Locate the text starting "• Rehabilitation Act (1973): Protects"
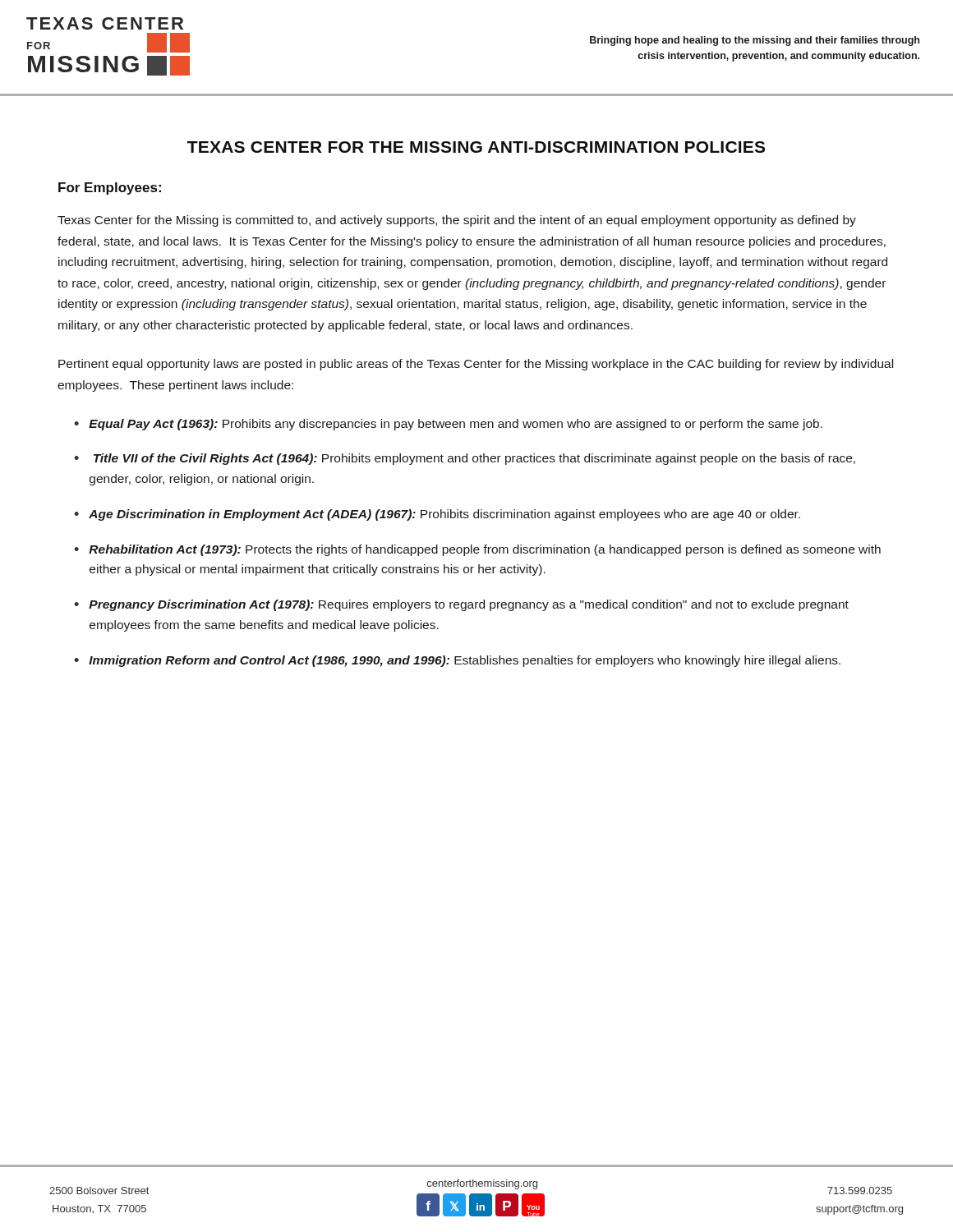The height and width of the screenshot is (1232, 953). pyautogui.click(x=485, y=560)
